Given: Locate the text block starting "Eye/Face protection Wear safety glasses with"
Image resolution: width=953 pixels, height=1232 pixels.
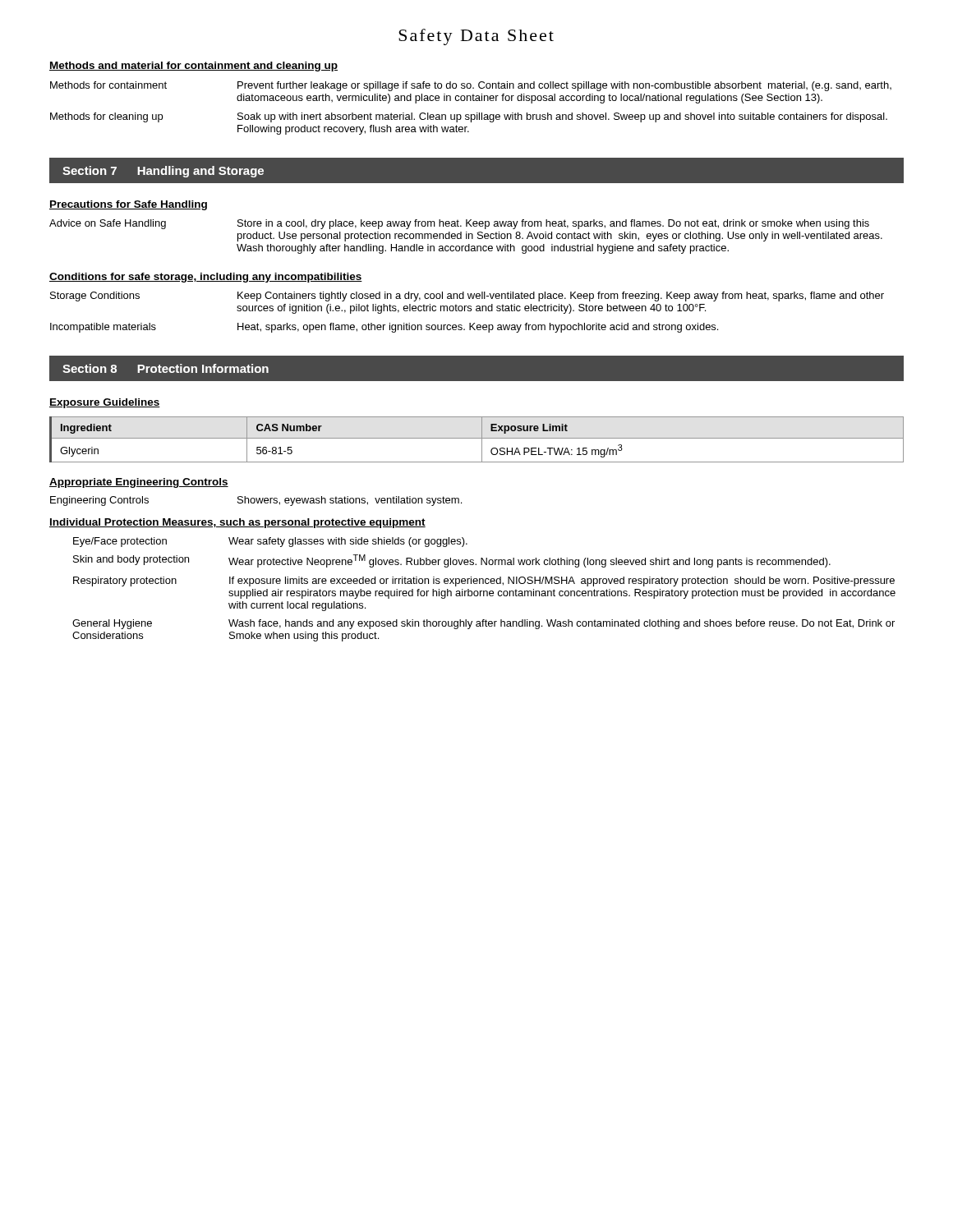Looking at the screenshot, I should point(476,540).
